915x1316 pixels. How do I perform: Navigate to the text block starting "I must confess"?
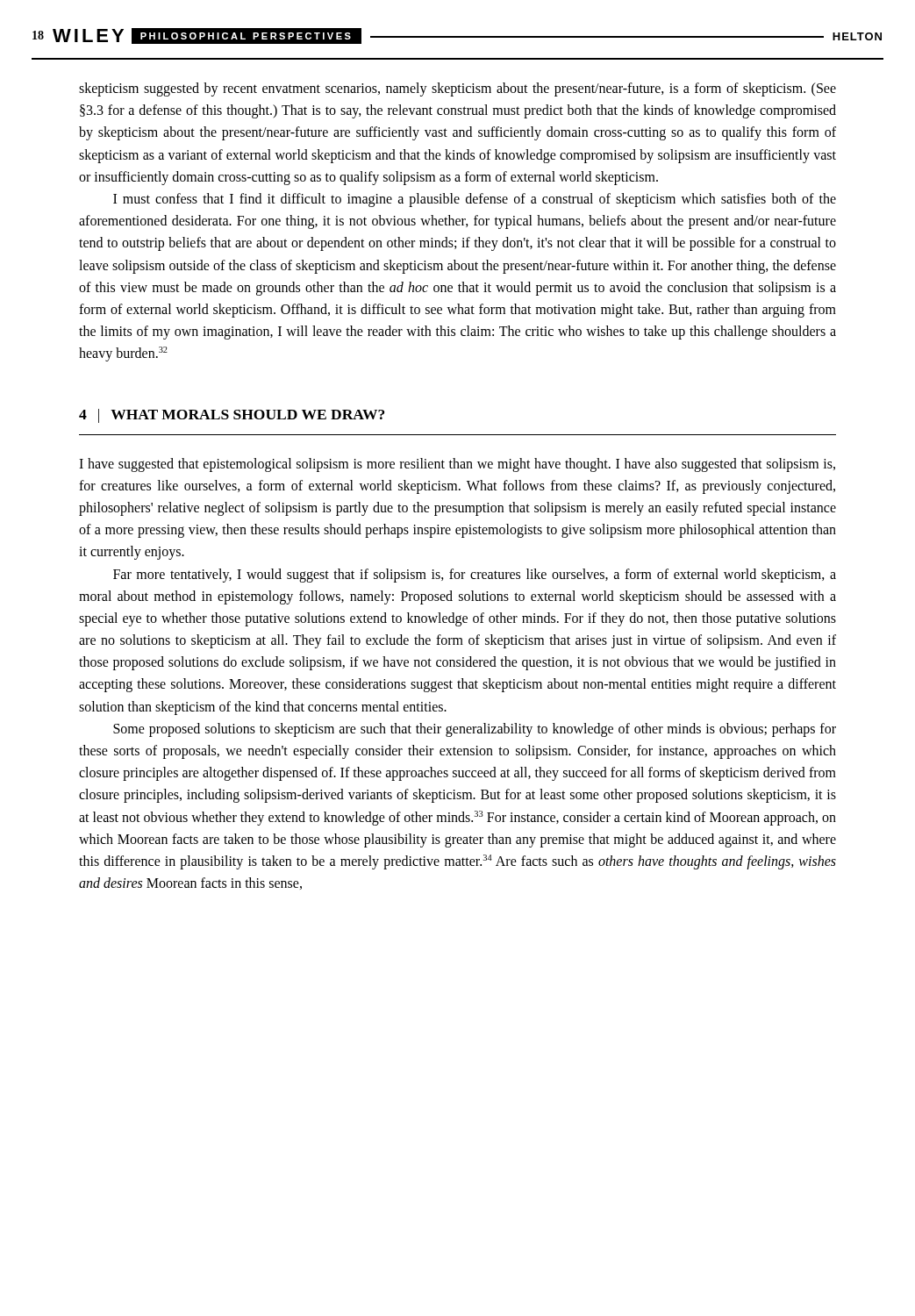(458, 276)
